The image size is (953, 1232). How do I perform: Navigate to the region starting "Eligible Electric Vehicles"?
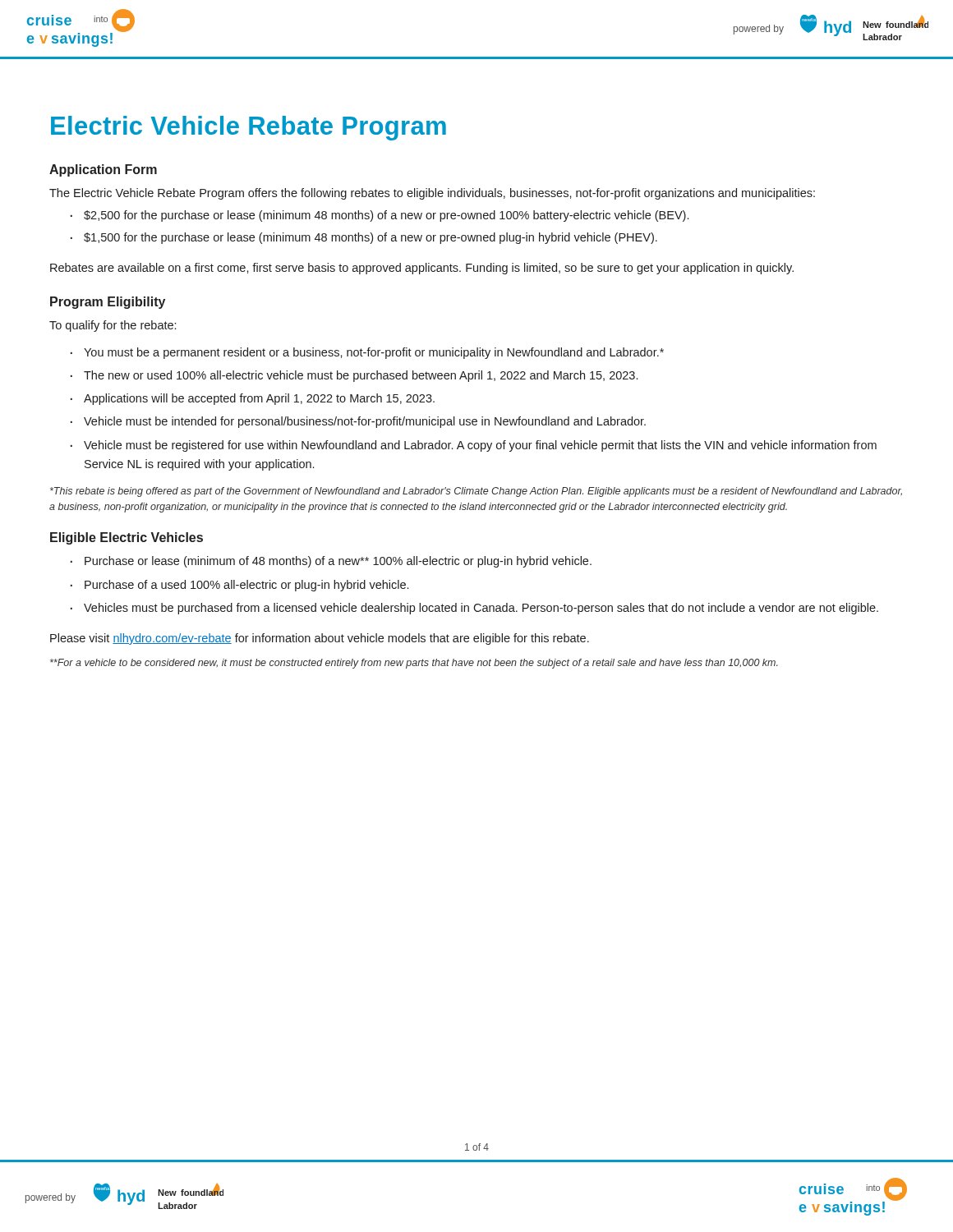coord(126,538)
